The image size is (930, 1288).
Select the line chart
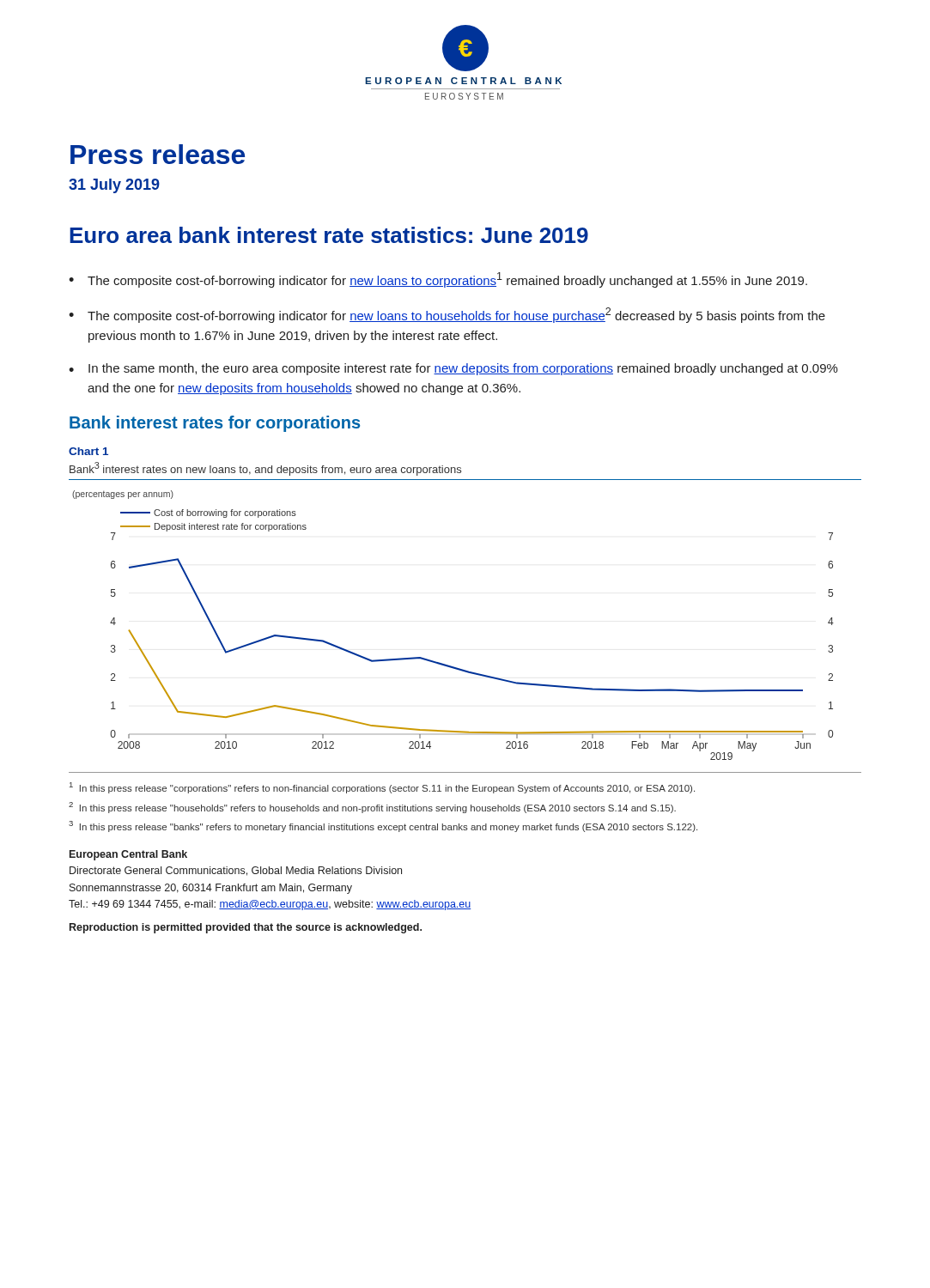pos(465,623)
